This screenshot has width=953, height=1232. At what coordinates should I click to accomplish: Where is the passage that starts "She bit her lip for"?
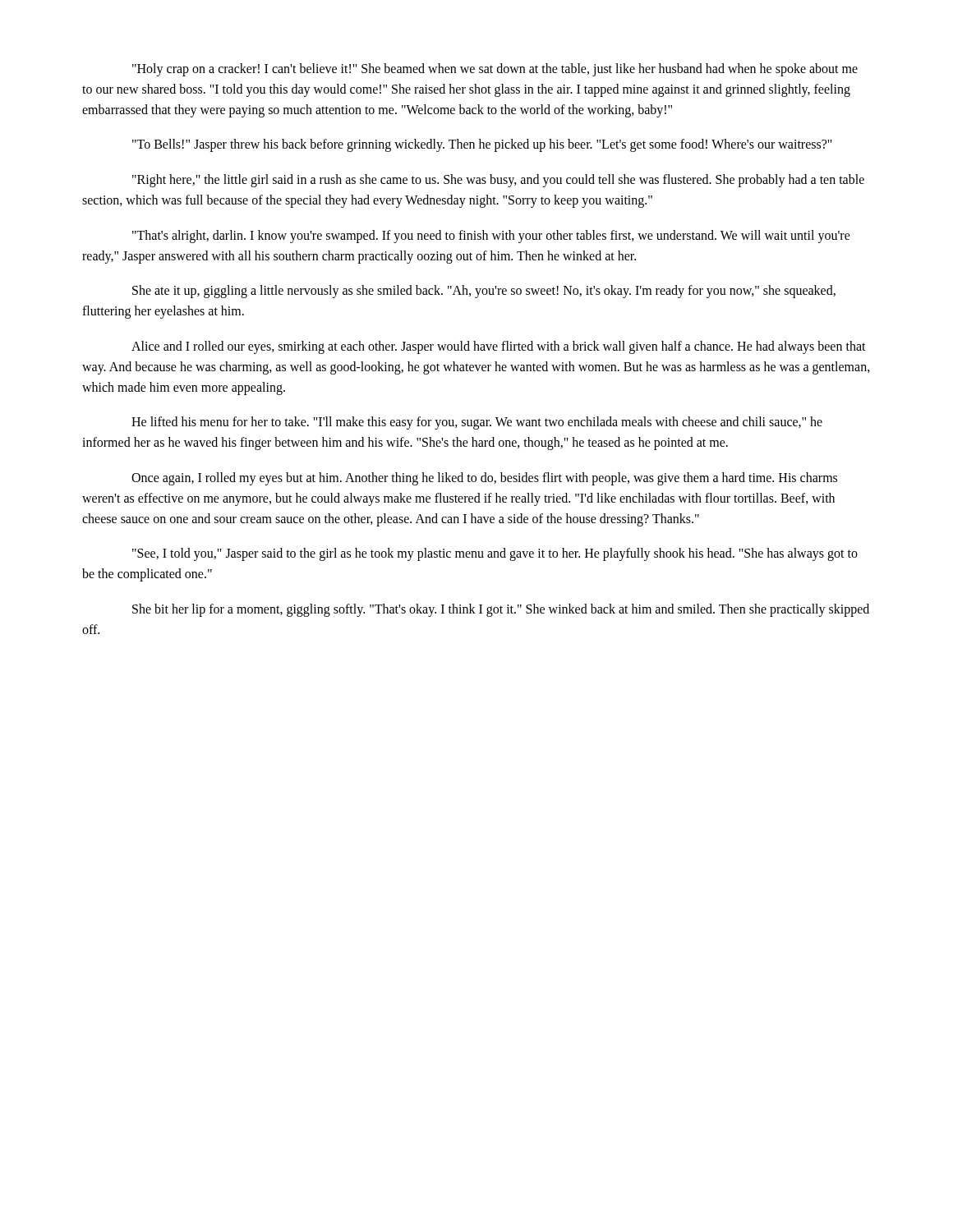coord(476,619)
